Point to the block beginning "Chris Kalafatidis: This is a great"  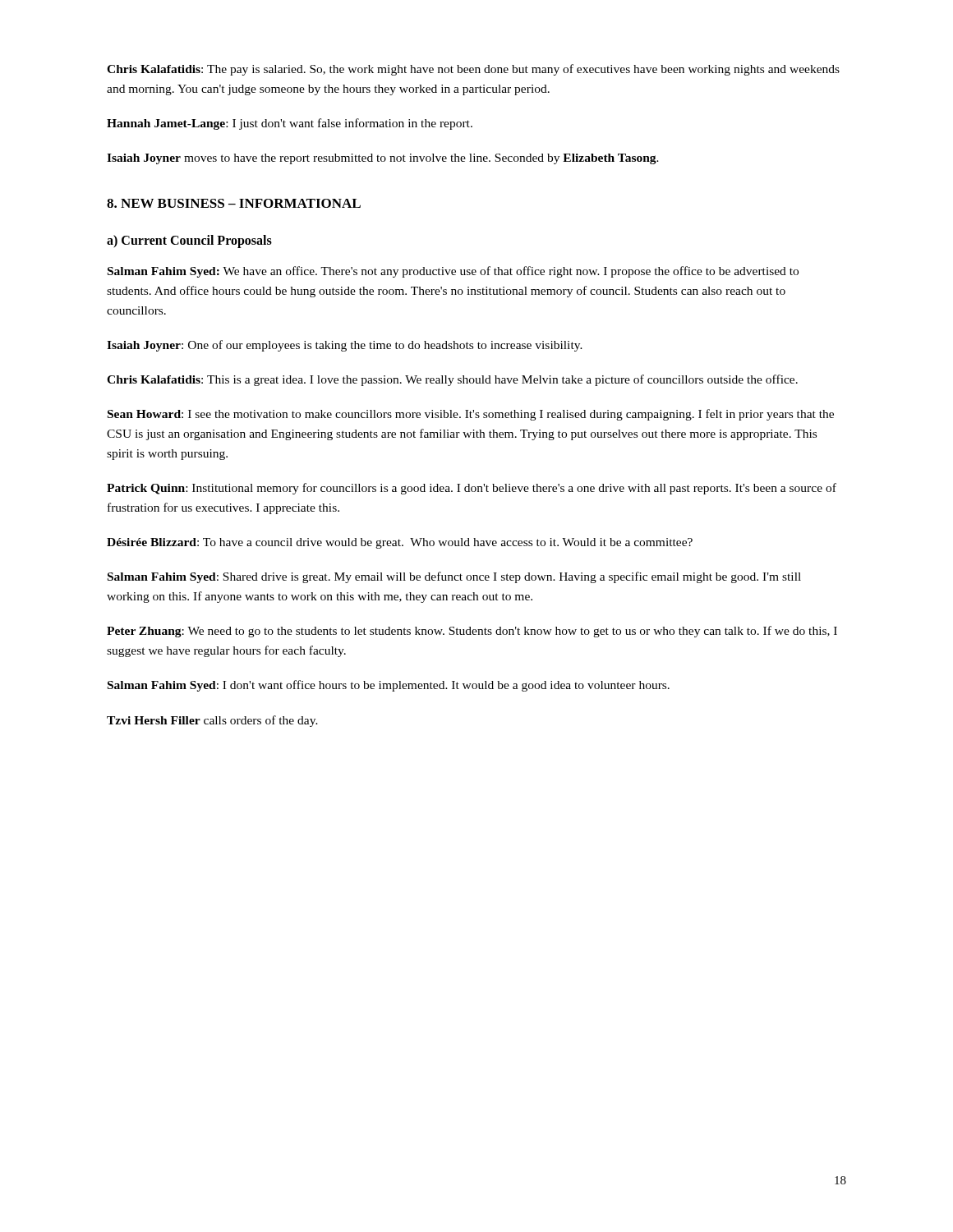tap(453, 379)
